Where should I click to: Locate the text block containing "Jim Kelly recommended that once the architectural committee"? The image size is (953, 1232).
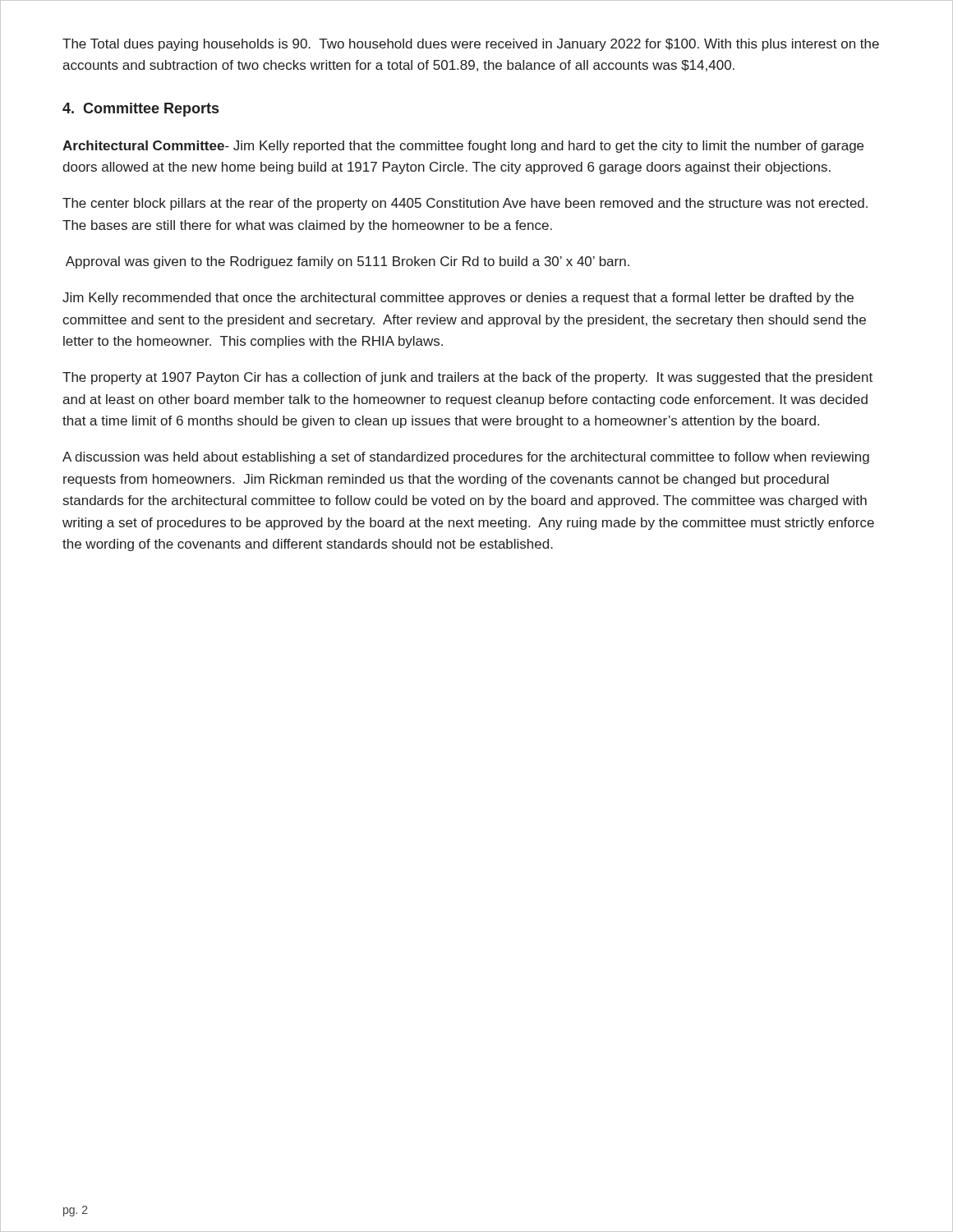click(x=464, y=320)
